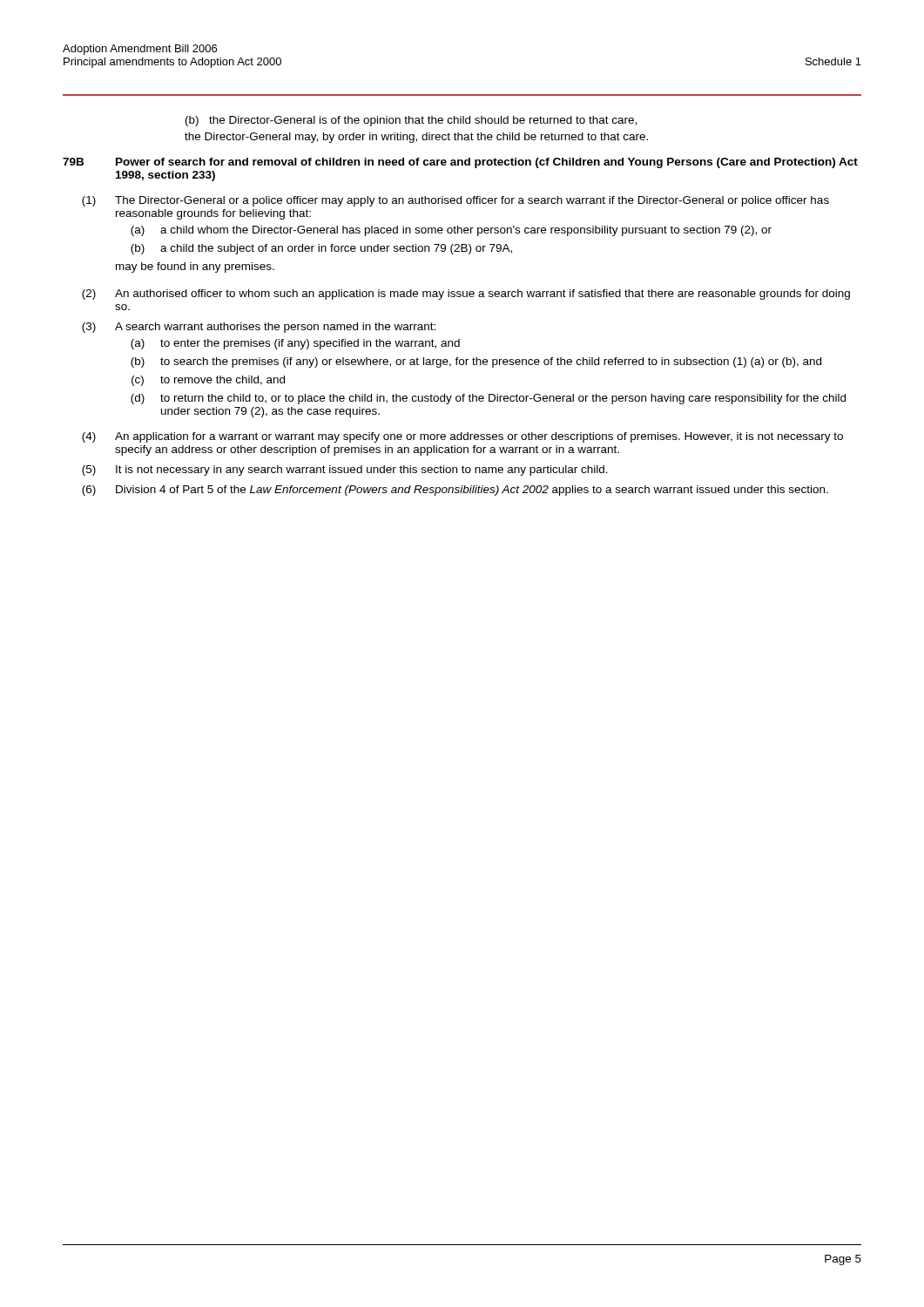Viewport: 924px width, 1307px height.
Task: Find the block on this page that starts "(2) An authorised officer to whom such"
Action: 462,300
